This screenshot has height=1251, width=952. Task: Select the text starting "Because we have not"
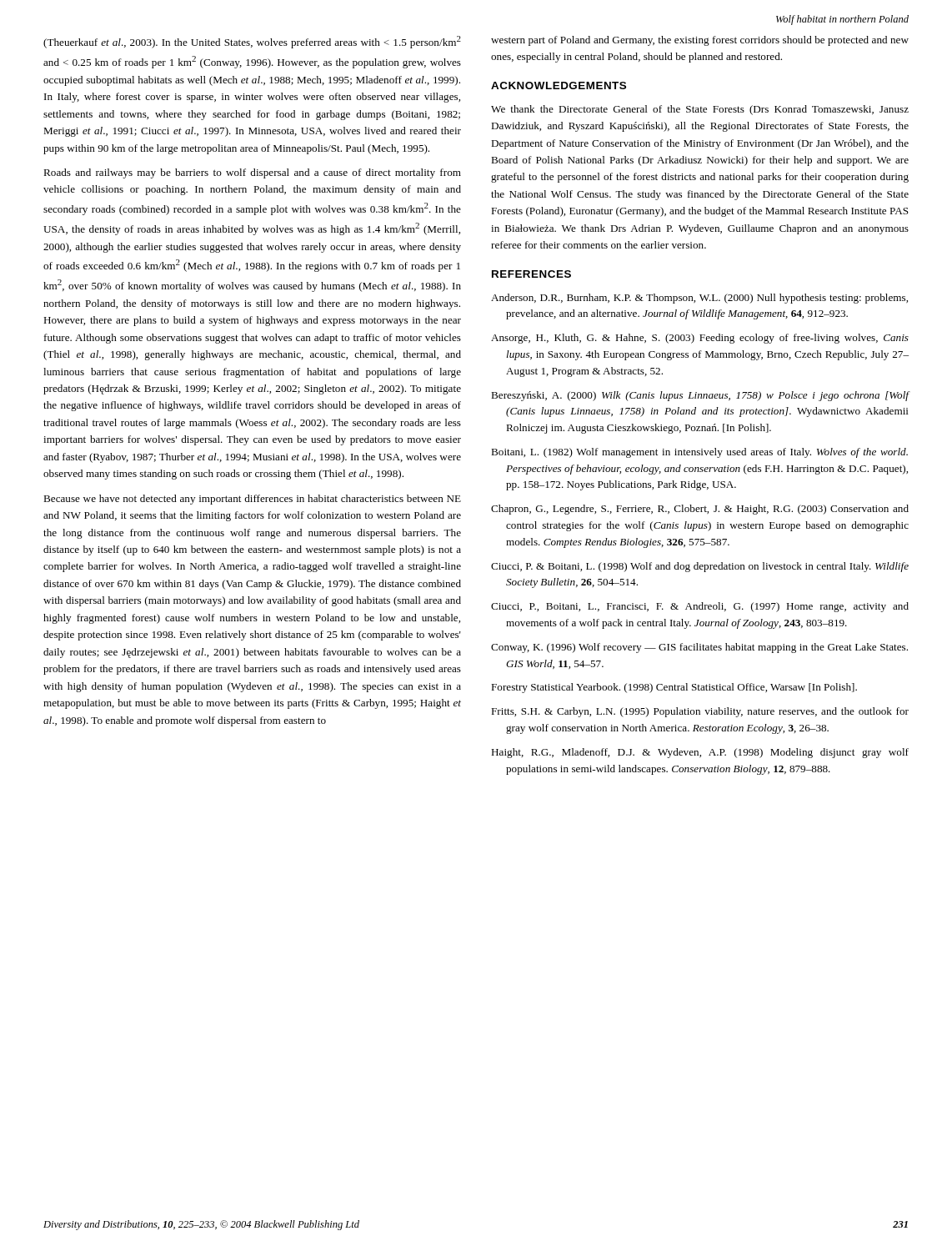coord(252,609)
